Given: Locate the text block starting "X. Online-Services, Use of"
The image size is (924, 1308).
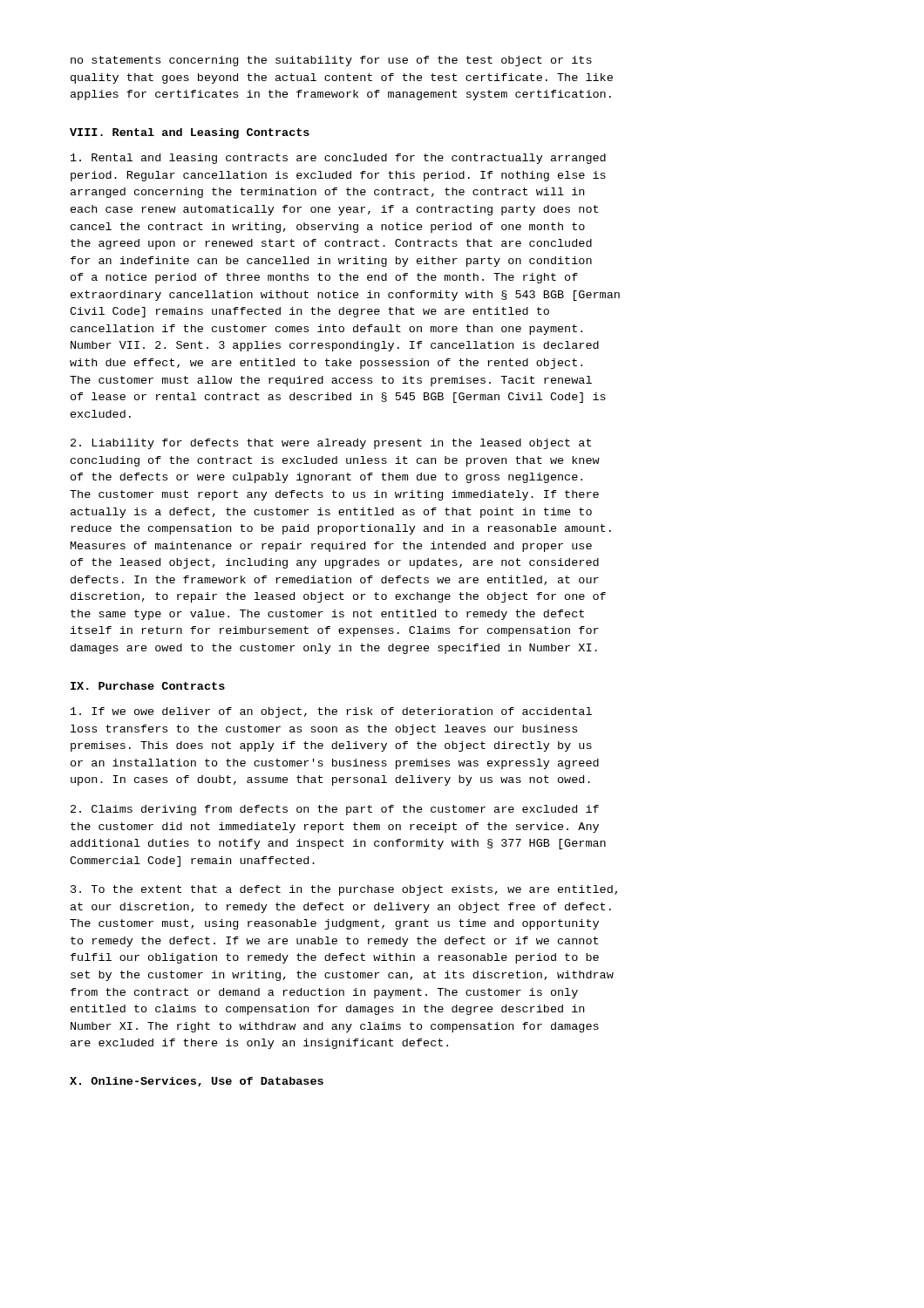Looking at the screenshot, I should coord(197,1082).
